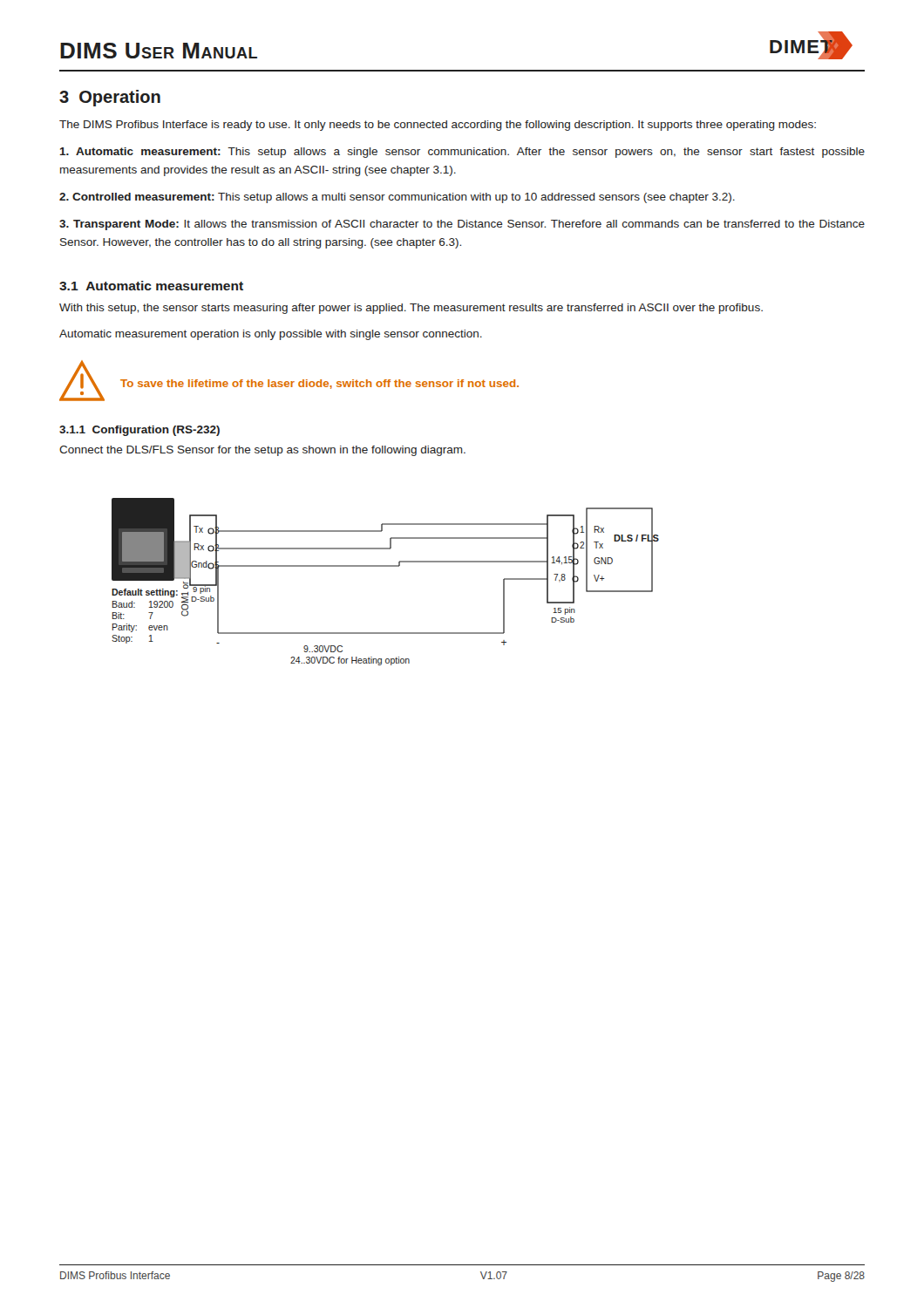The width and height of the screenshot is (924, 1308).
Task: Find the block on this page that starts "To save the lifetime of the"
Action: click(289, 384)
